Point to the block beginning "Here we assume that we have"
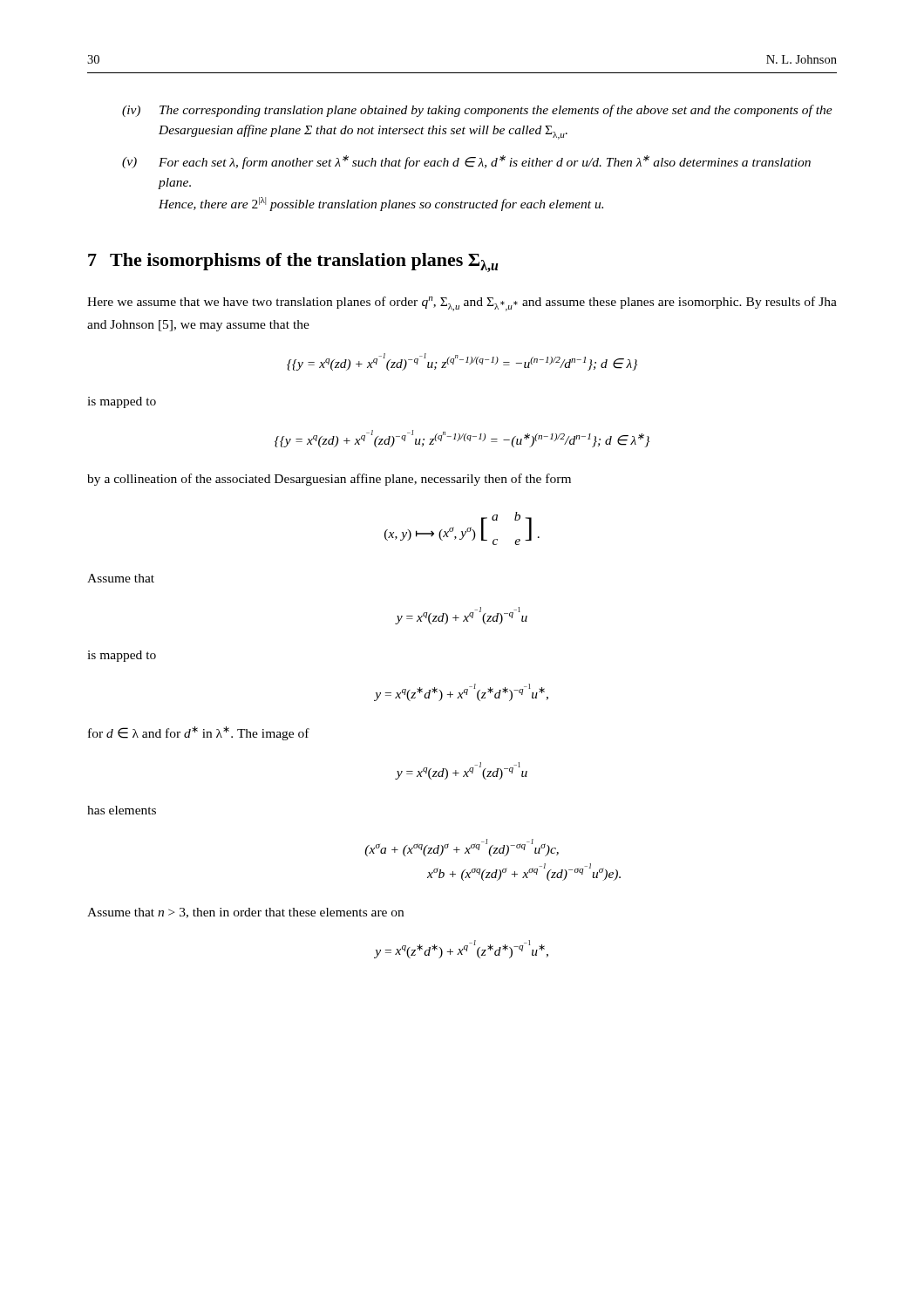924x1308 pixels. [x=462, y=312]
